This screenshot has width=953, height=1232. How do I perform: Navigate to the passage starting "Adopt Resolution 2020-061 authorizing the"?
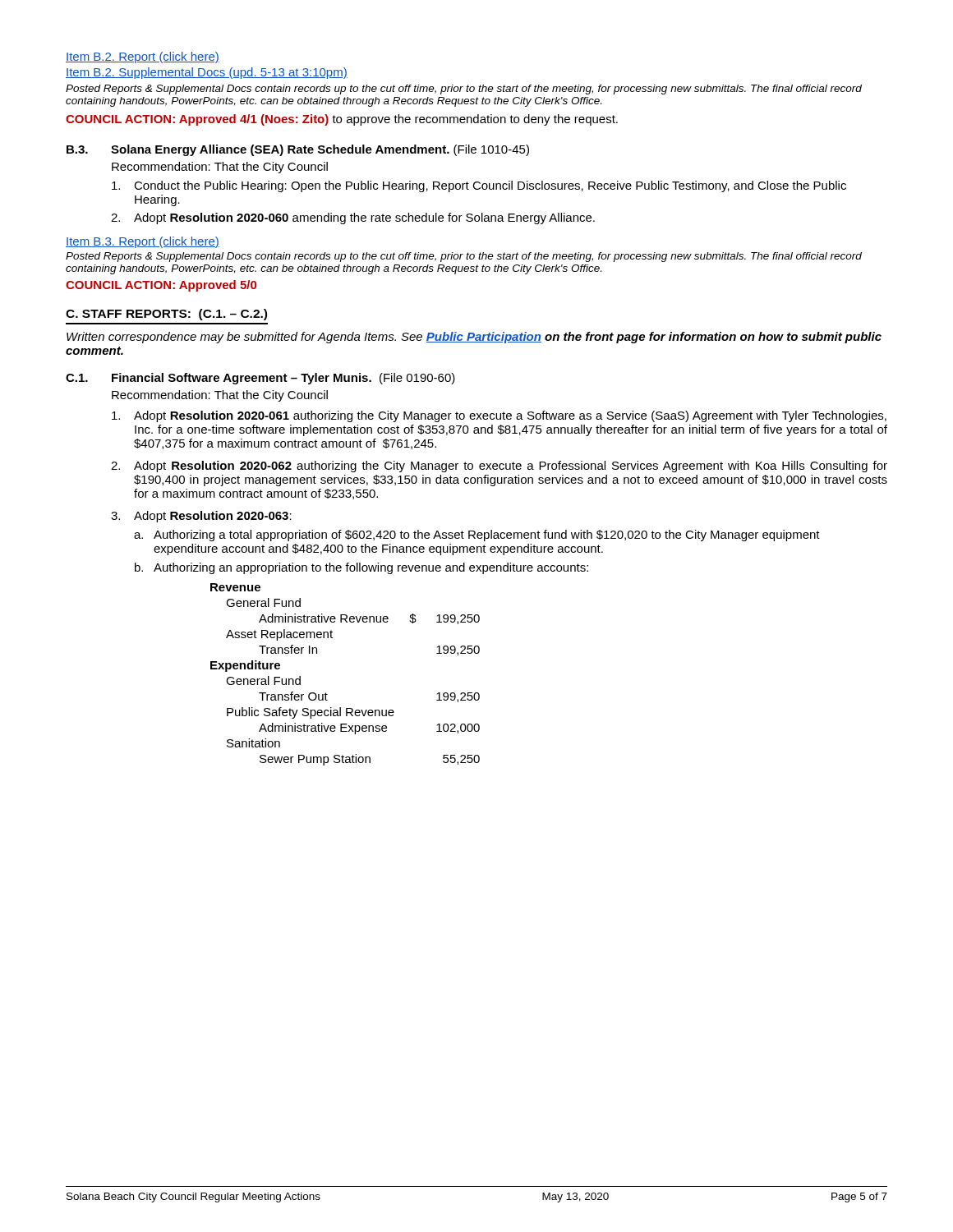[499, 429]
